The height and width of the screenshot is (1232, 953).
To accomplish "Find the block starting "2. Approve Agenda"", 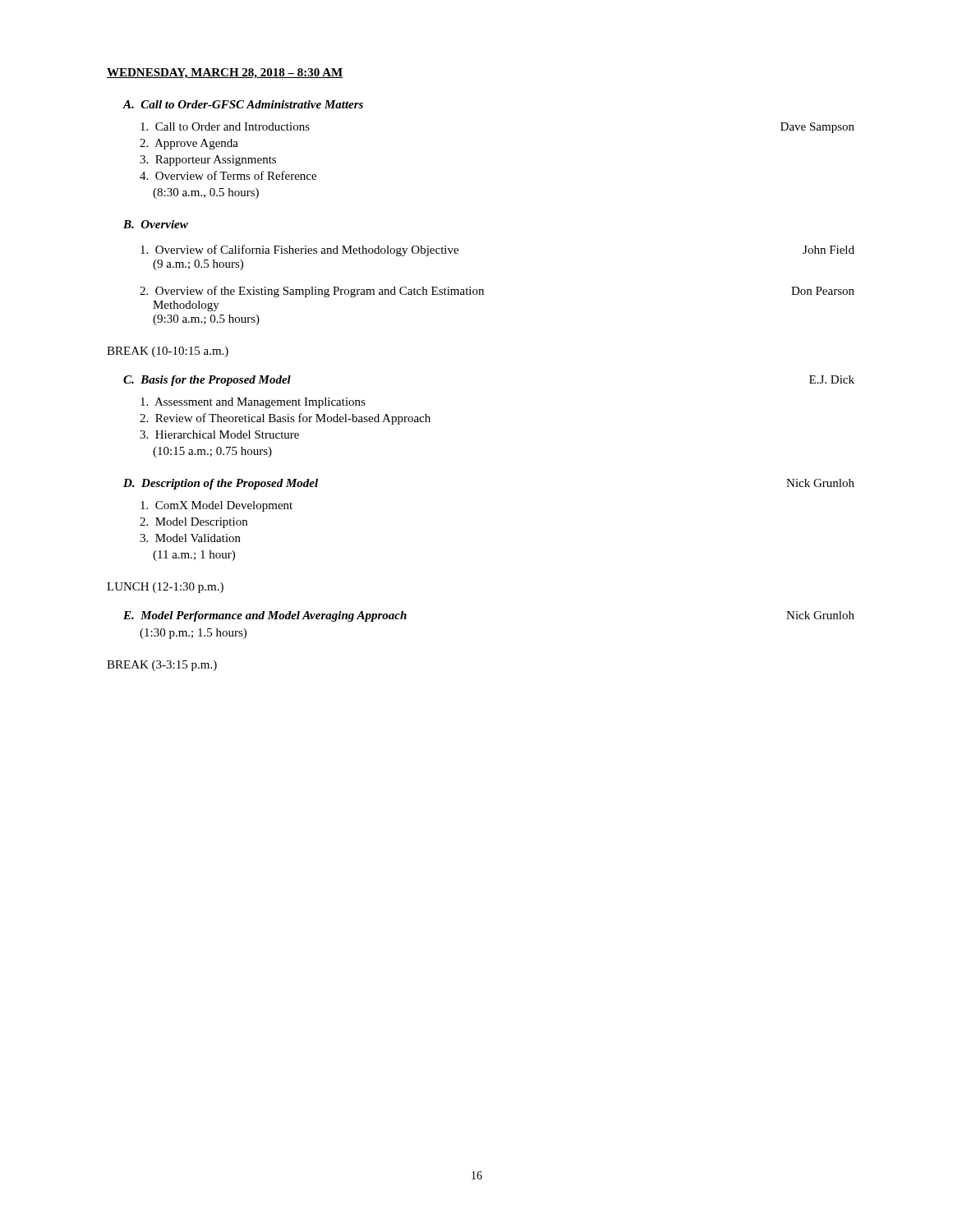I will tap(189, 143).
